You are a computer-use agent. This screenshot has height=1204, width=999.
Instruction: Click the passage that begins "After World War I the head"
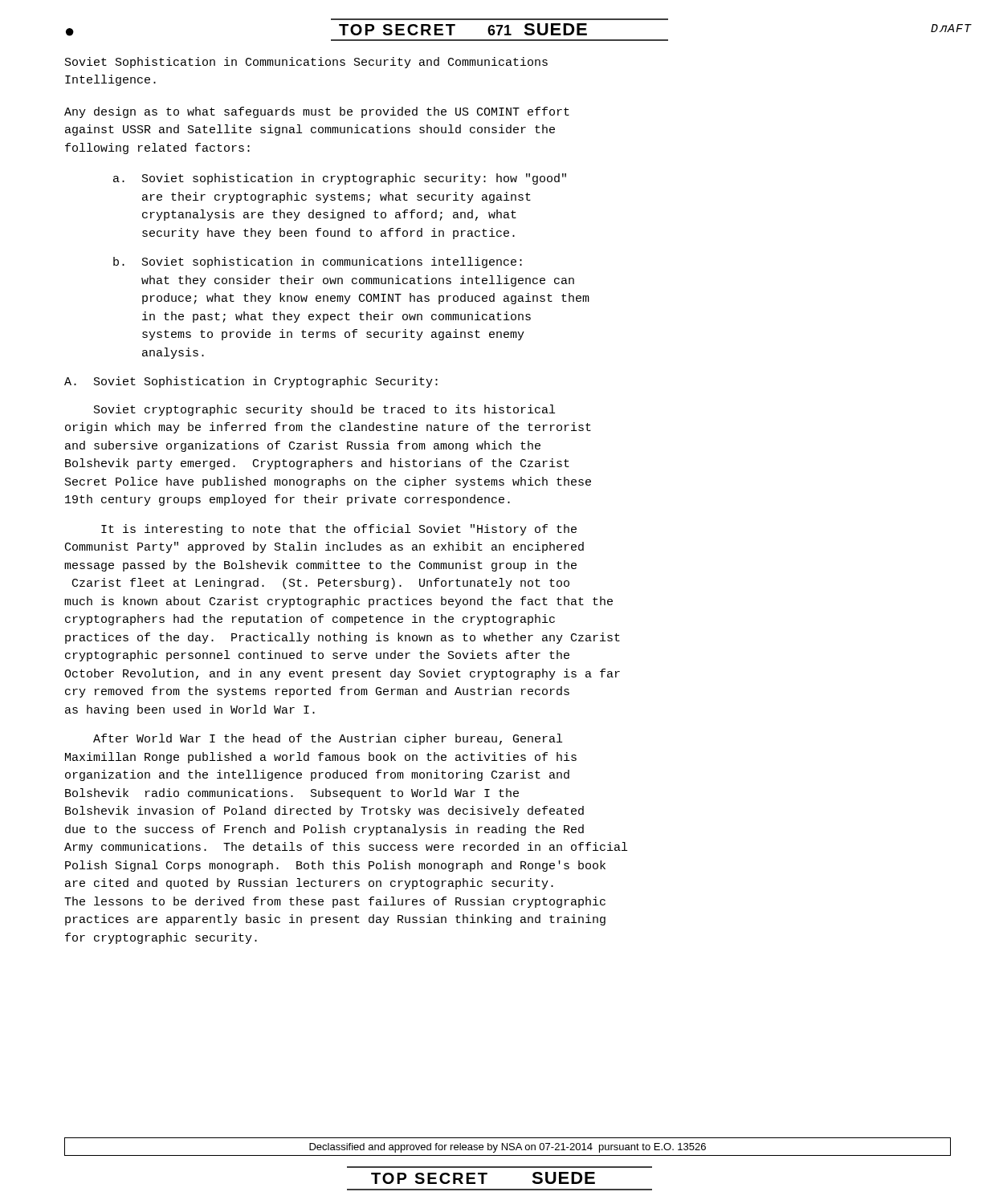tap(346, 839)
